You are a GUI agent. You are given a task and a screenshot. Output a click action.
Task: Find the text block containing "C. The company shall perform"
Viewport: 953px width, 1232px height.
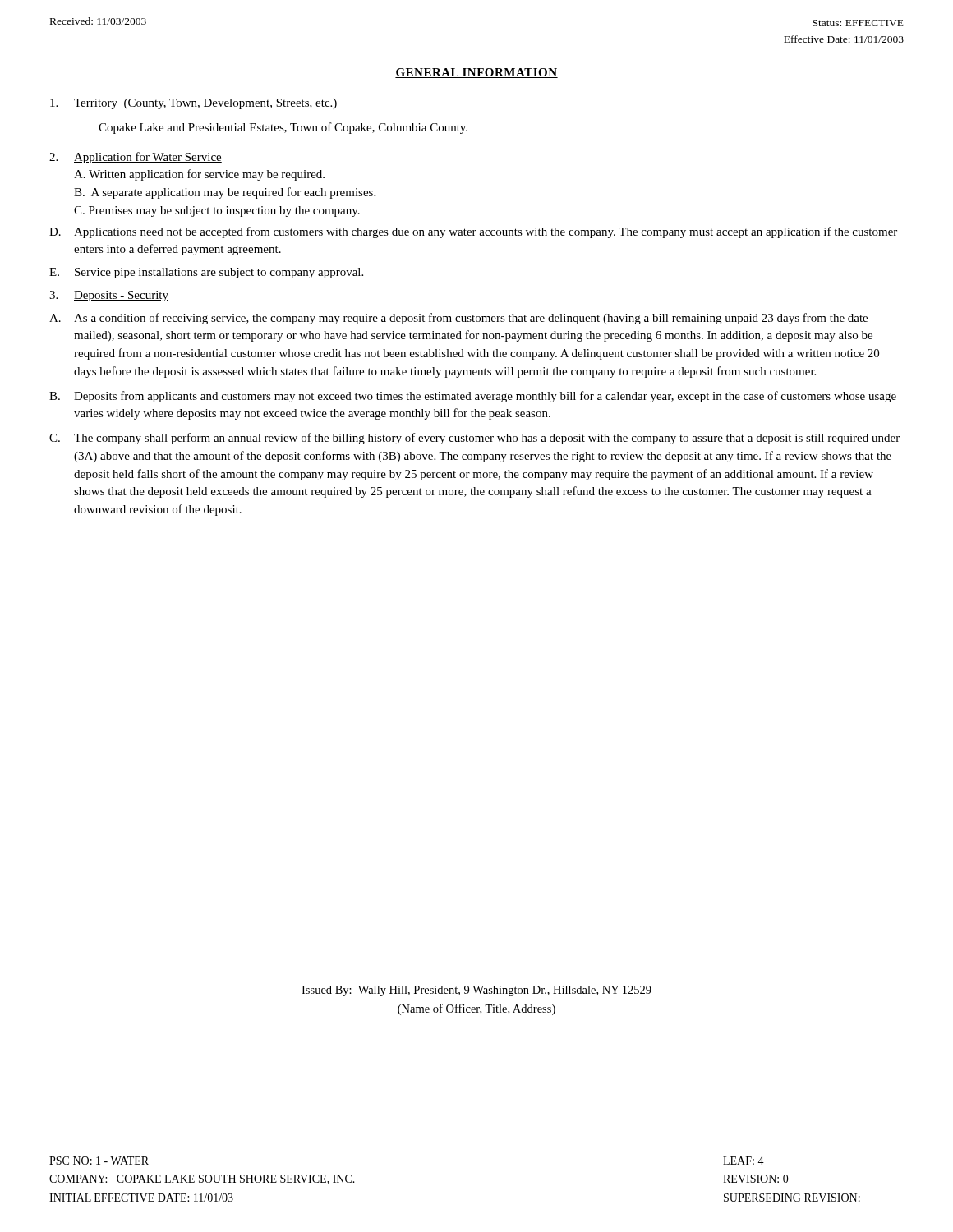[x=476, y=474]
